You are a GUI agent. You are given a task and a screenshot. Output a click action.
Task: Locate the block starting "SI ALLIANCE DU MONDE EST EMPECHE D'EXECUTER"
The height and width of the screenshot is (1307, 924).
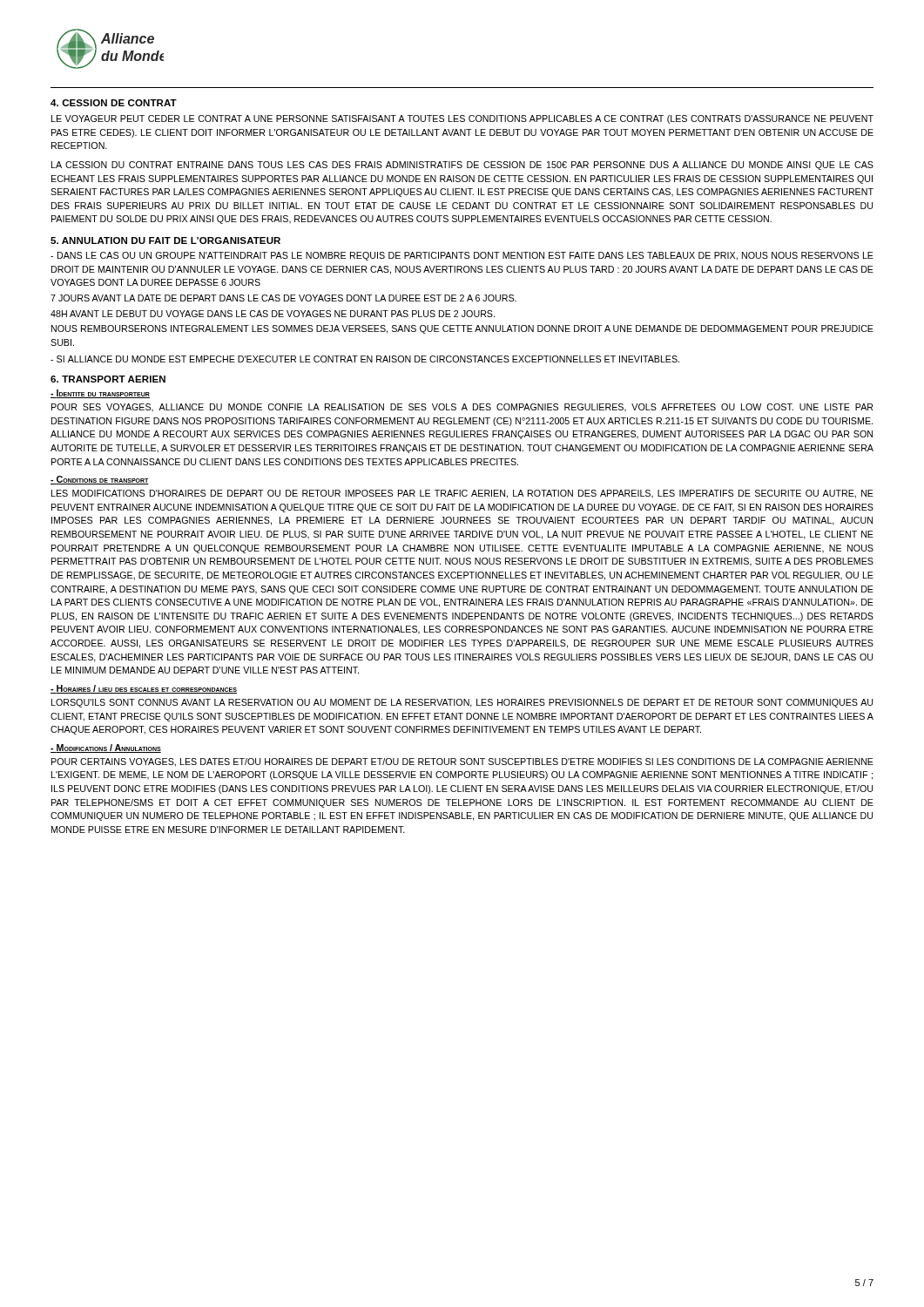365,359
